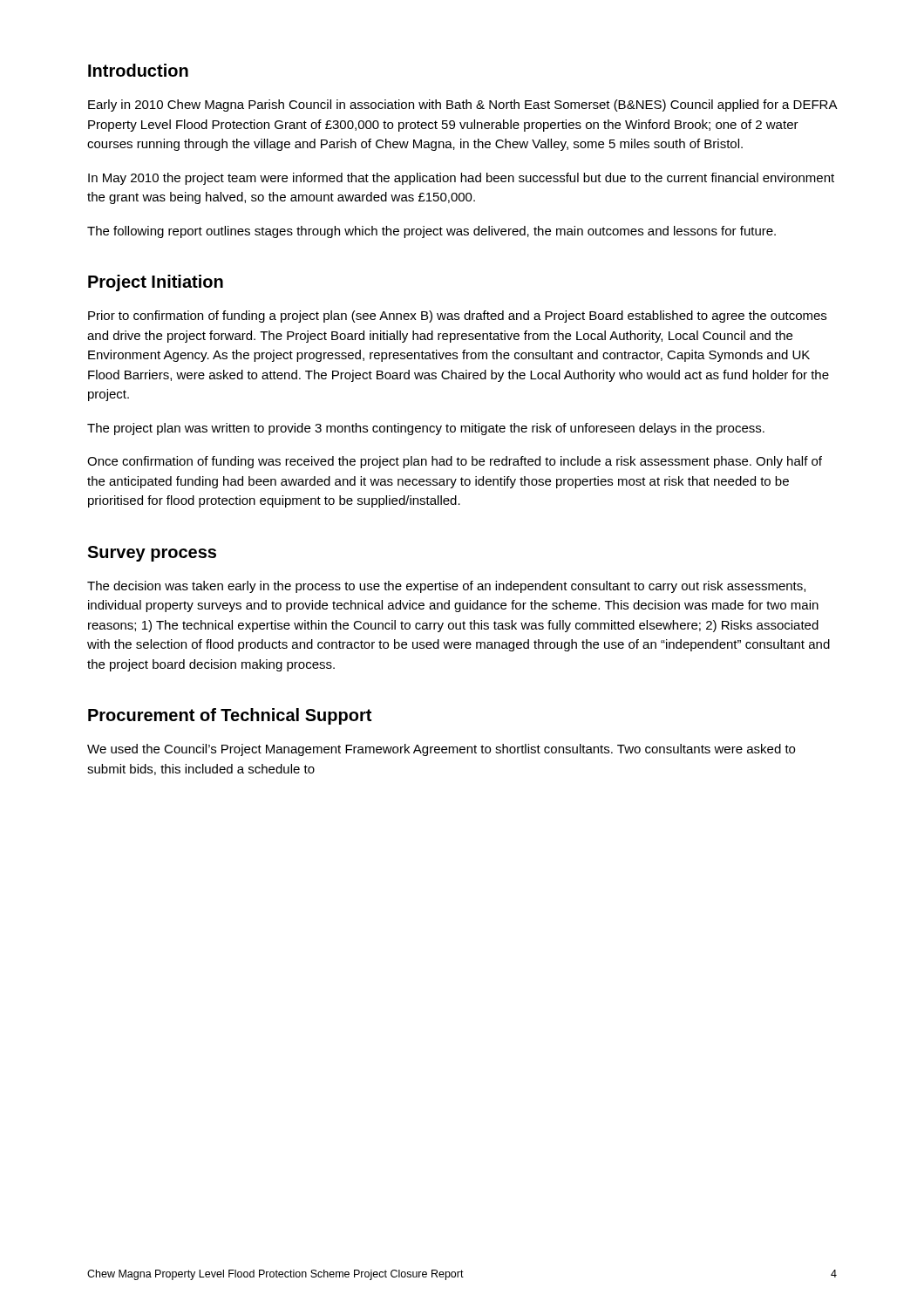Viewport: 924px width, 1308px height.
Task: Find the text block that says "We used the Council’s Project Management Framework Agreement"
Action: pyautogui.click(x=441, y=758)
